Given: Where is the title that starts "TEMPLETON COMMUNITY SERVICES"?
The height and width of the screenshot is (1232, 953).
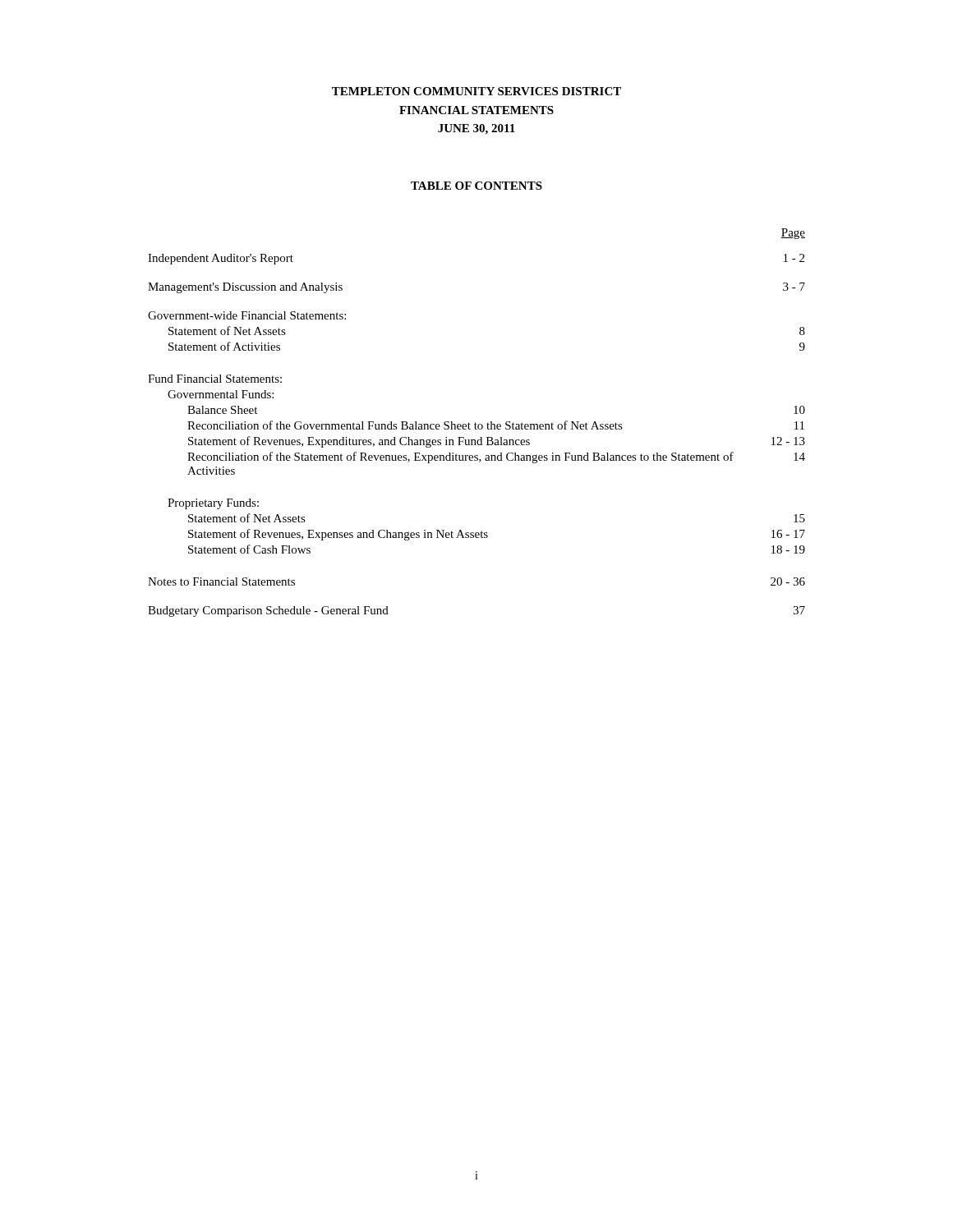Looking at the screenshot, I should tap(476, 110).
